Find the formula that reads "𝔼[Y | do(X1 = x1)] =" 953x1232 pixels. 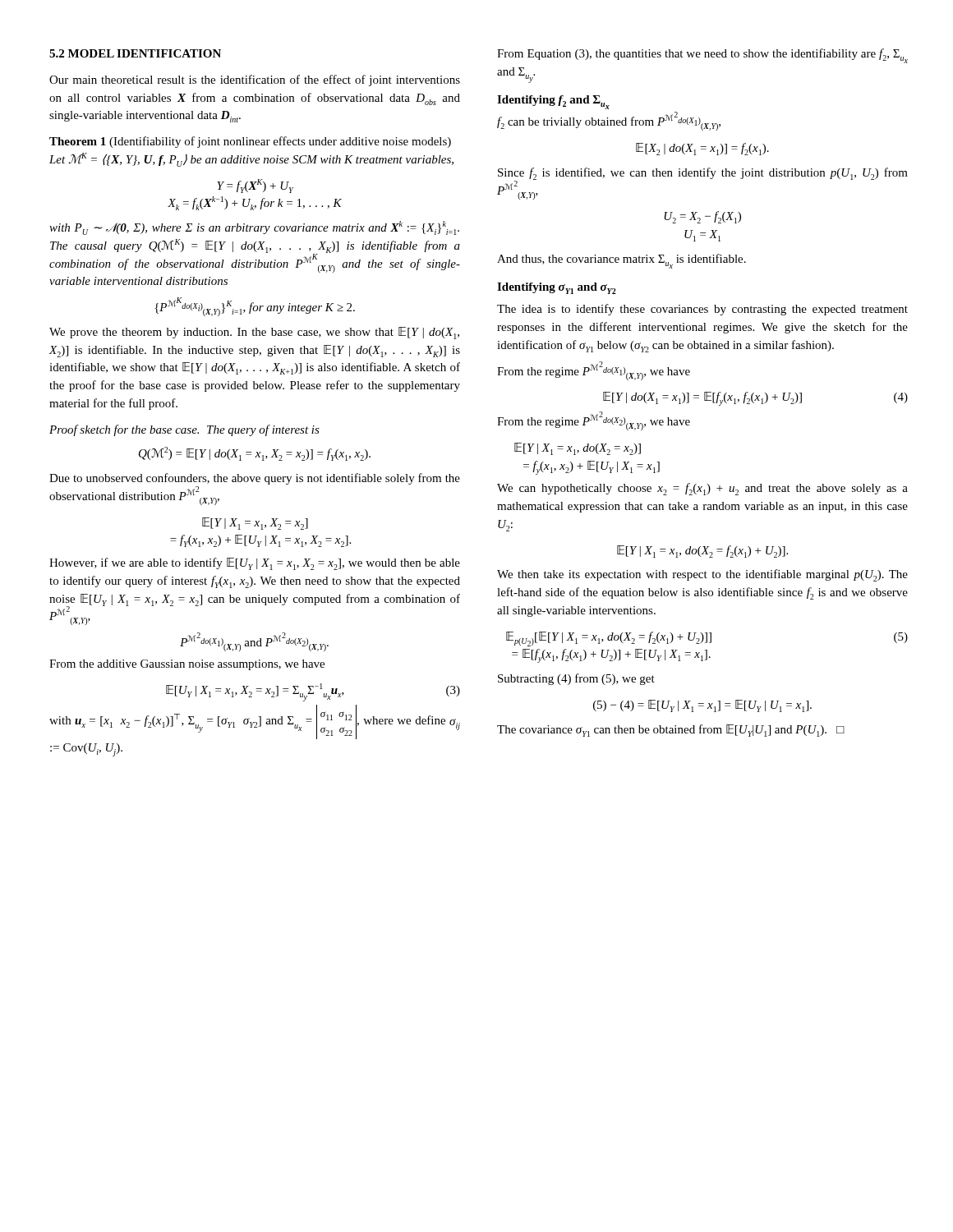[x=702, y=398]
